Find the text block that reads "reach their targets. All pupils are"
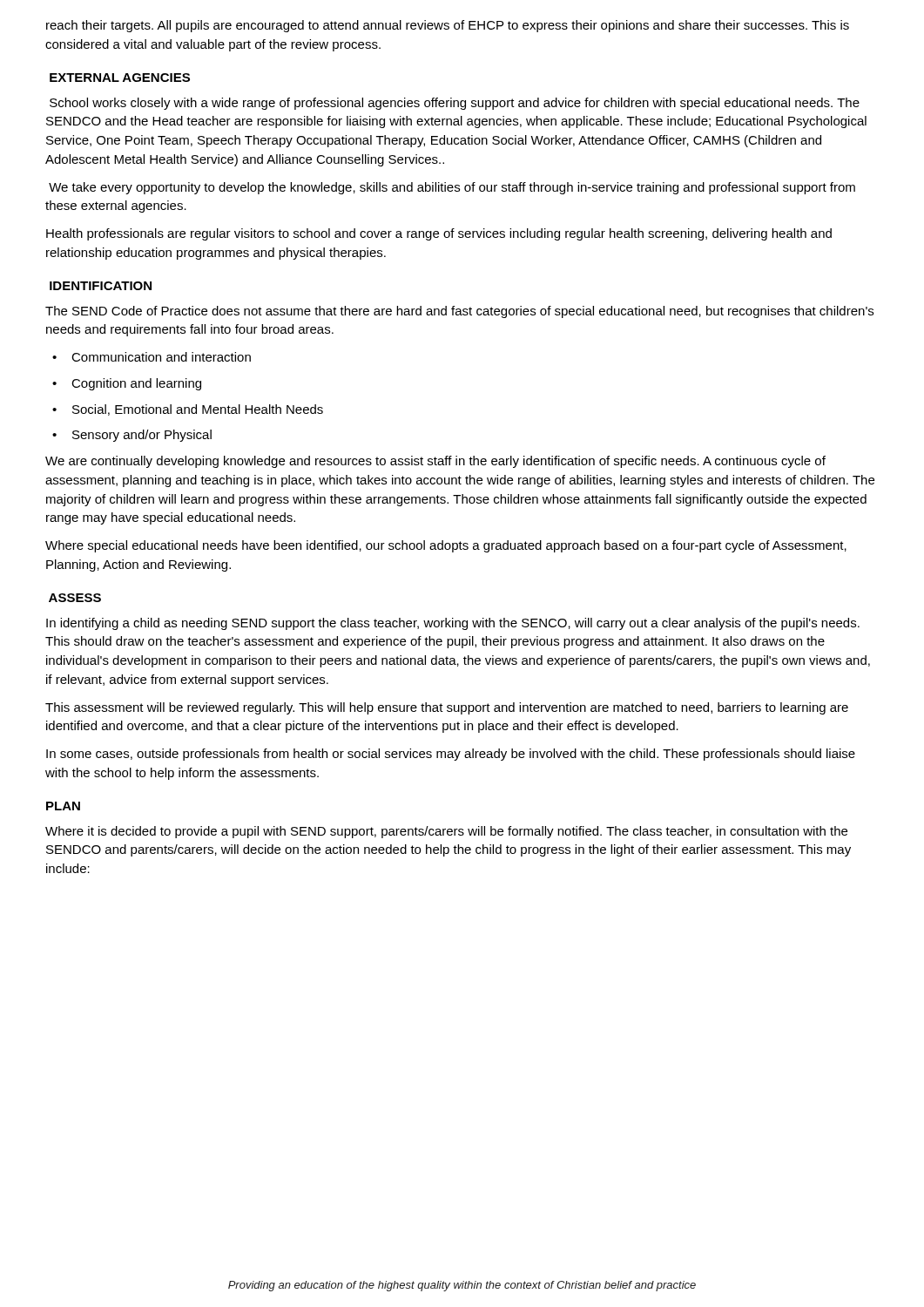The width and height of the screenshot is (924, 1307). click(x=462, y=35)
